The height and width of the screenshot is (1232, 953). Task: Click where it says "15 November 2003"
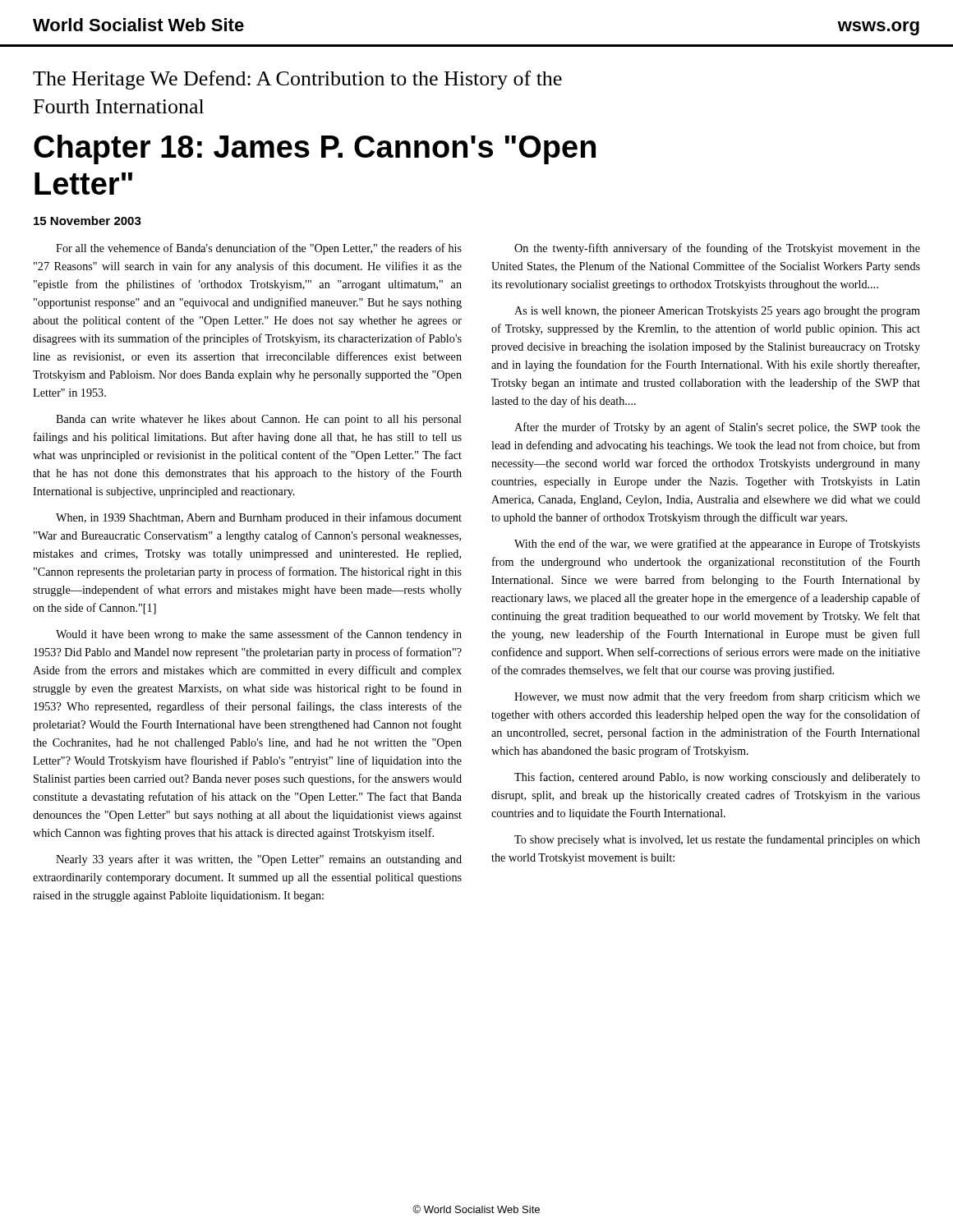(x=87, y=221)
